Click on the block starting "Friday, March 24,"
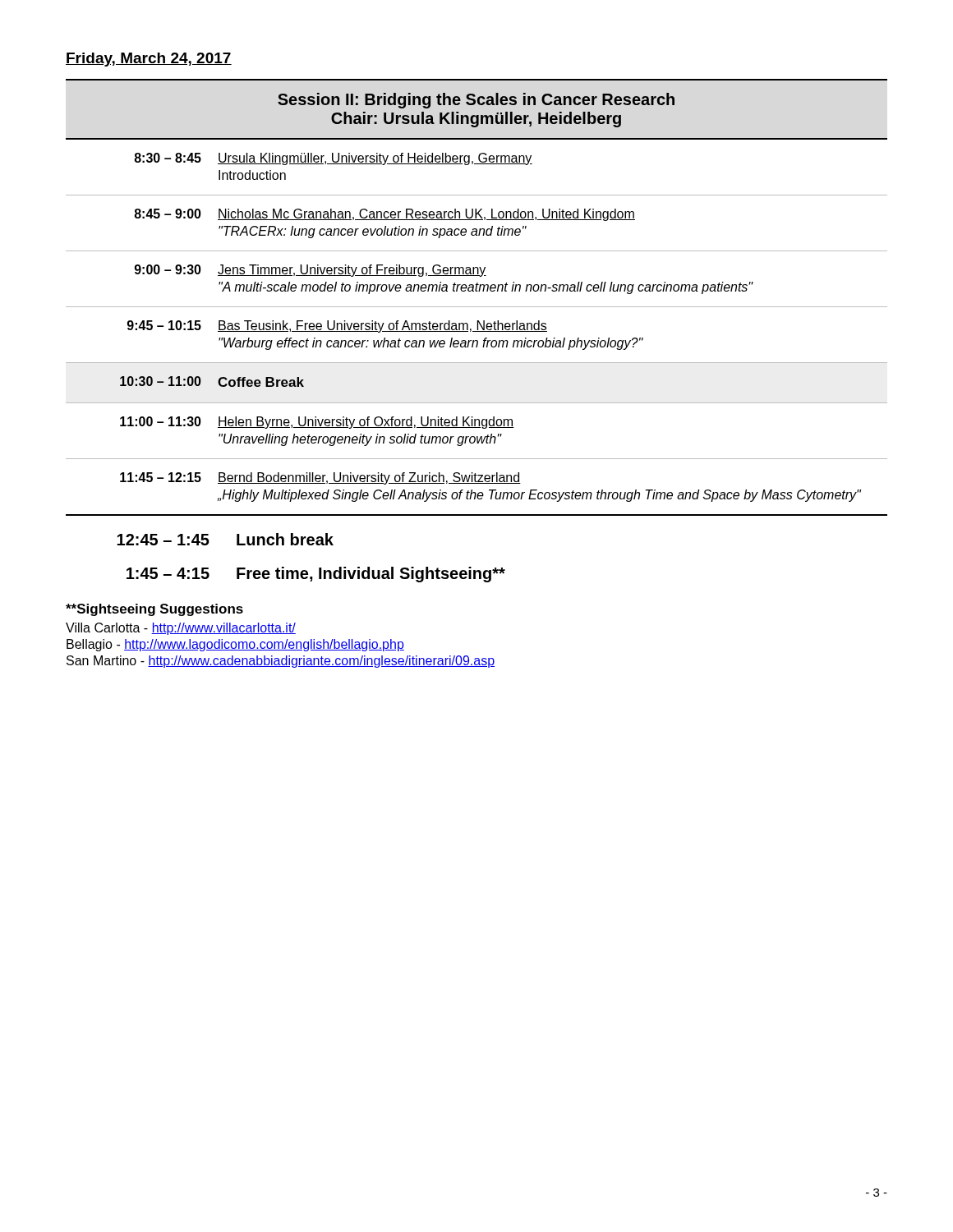Screen dimensions: 1232x953 point(148,58)
